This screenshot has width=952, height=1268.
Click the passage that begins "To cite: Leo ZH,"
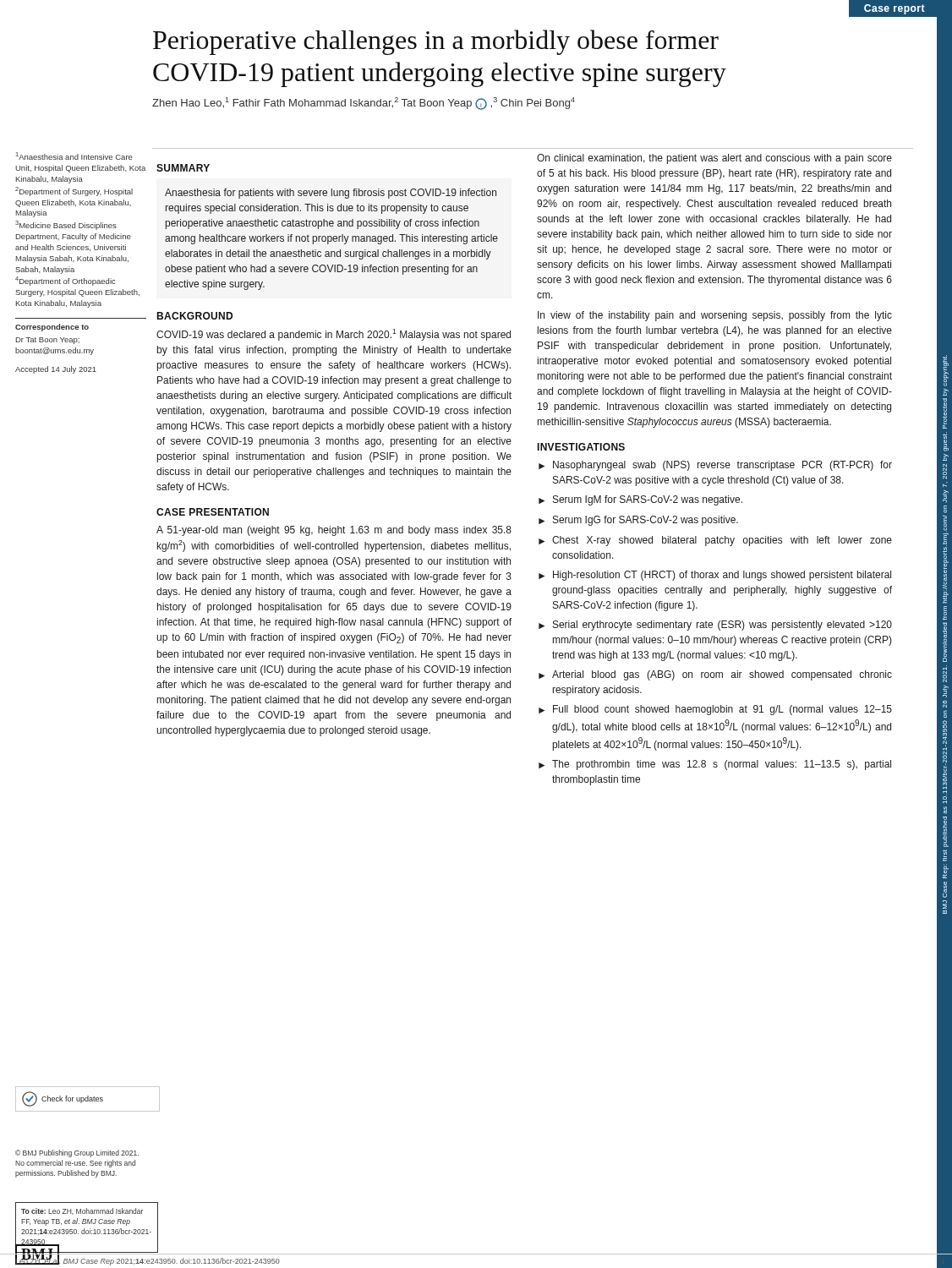(x=86, y=1227)
